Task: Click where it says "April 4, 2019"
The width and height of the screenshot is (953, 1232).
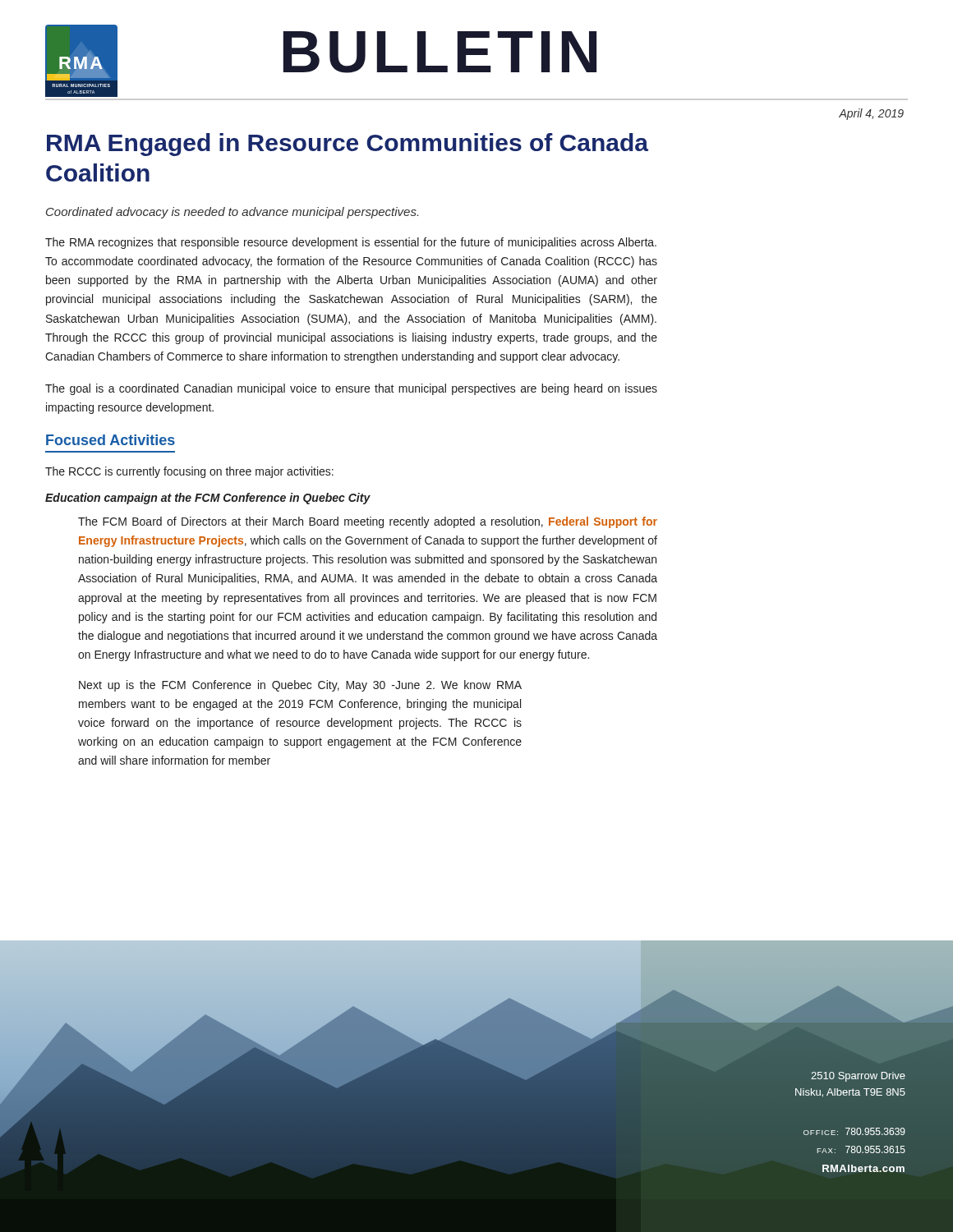Action: click(x=871, y=113)
